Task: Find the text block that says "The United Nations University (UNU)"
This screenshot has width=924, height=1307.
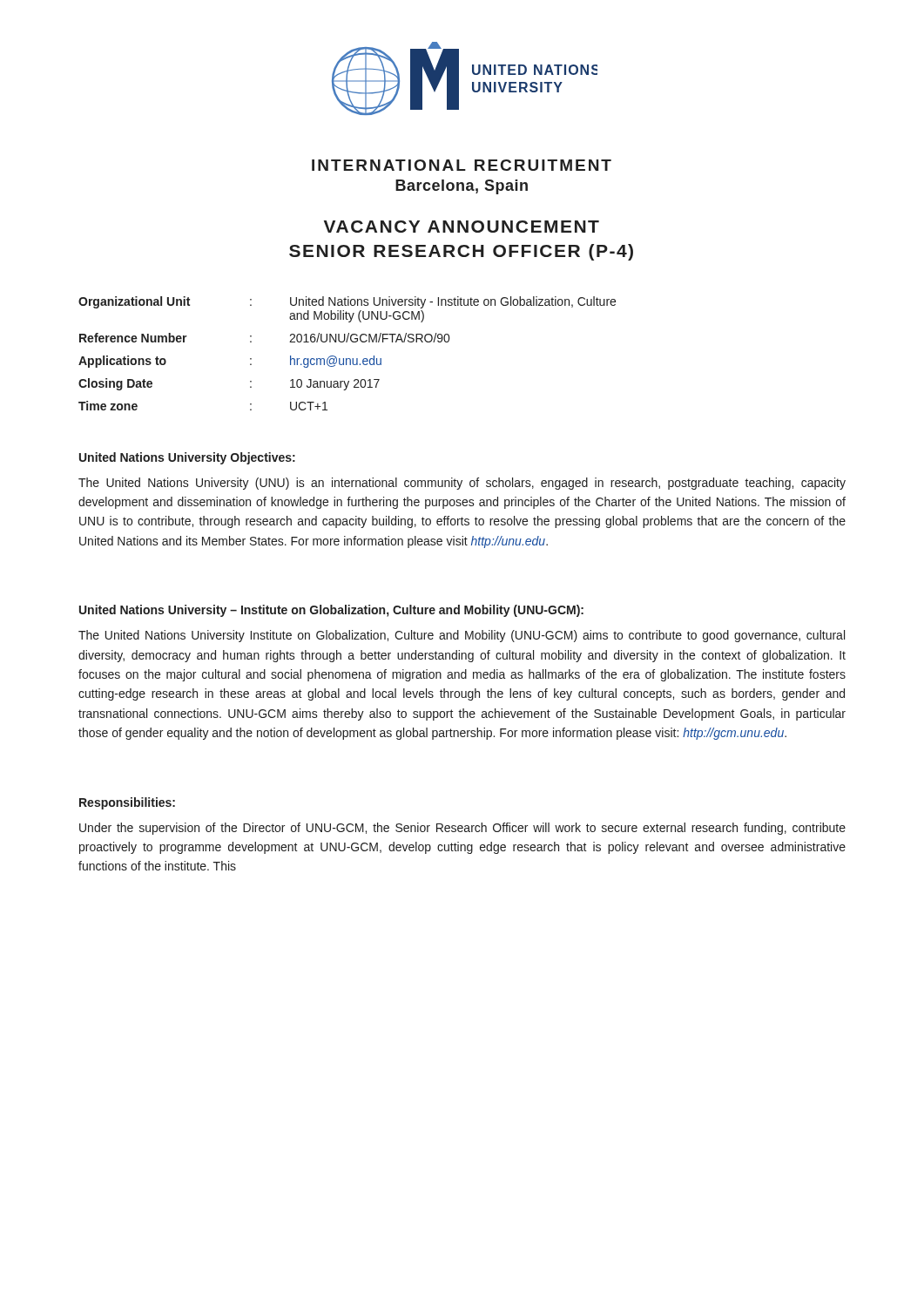Action: coord(462,512)
